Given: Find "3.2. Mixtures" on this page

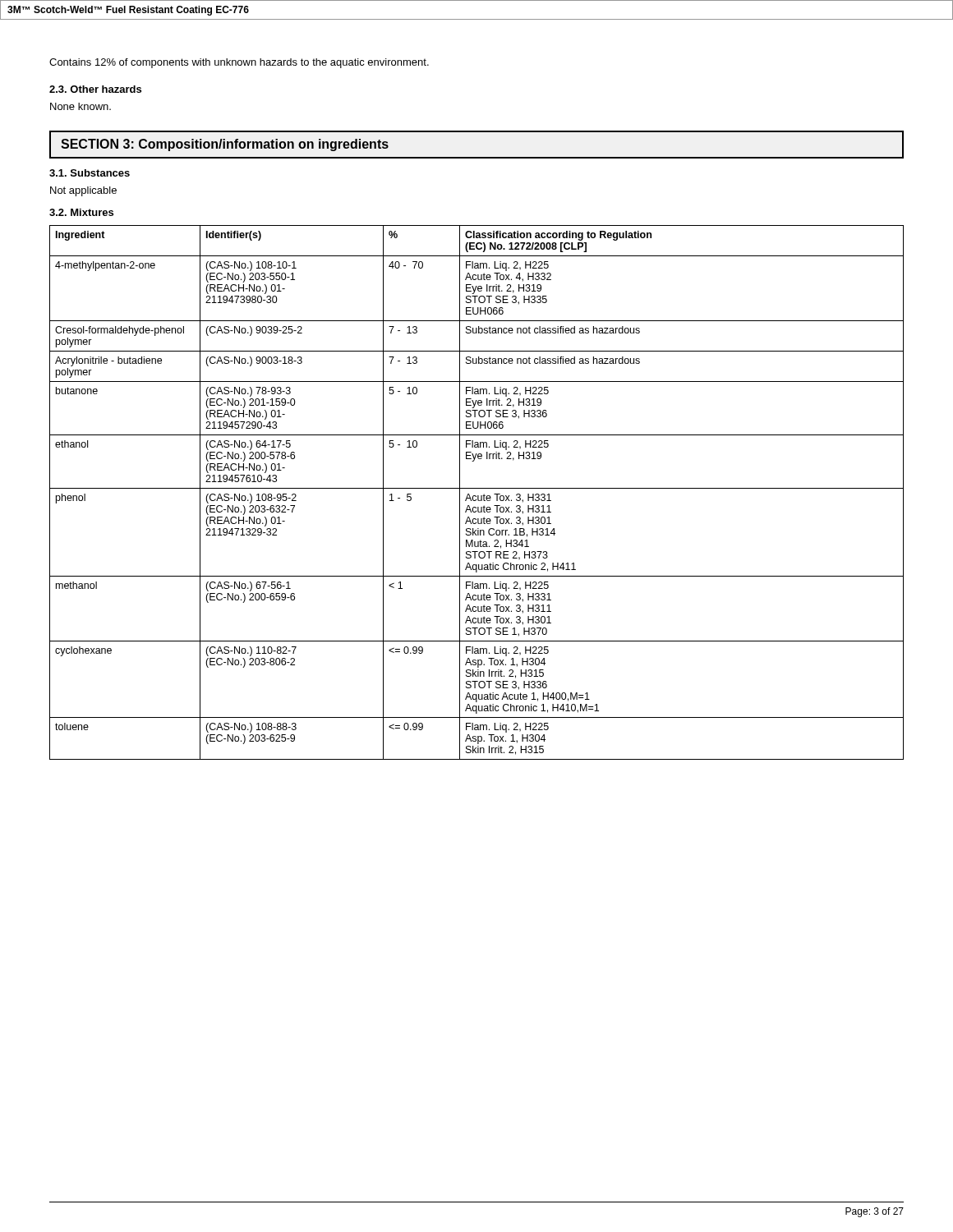Looking at the screenshot, I should tap(82, 212).
